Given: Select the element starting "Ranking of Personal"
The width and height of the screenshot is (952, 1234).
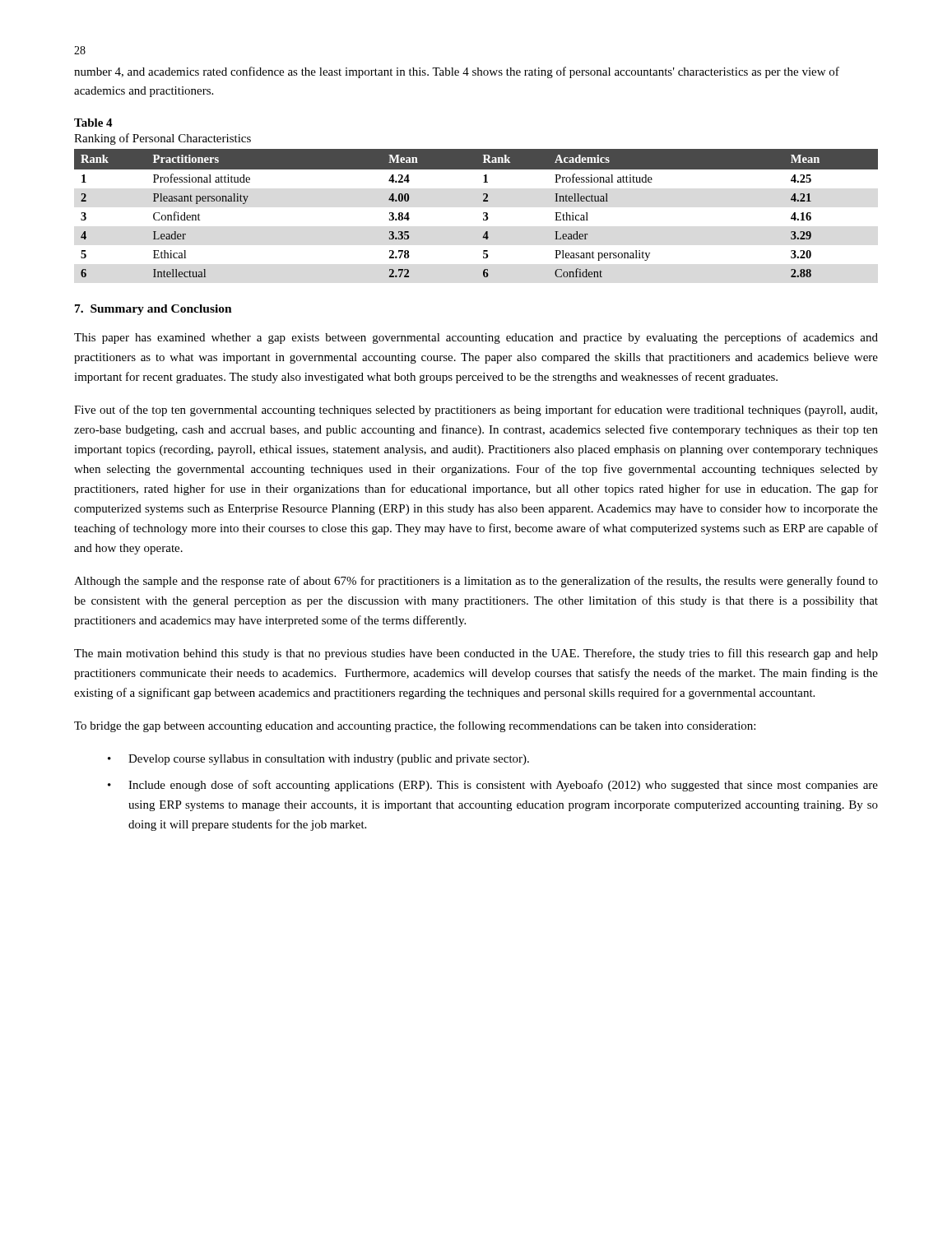Looking at the screenshot, I should [163, 138].
